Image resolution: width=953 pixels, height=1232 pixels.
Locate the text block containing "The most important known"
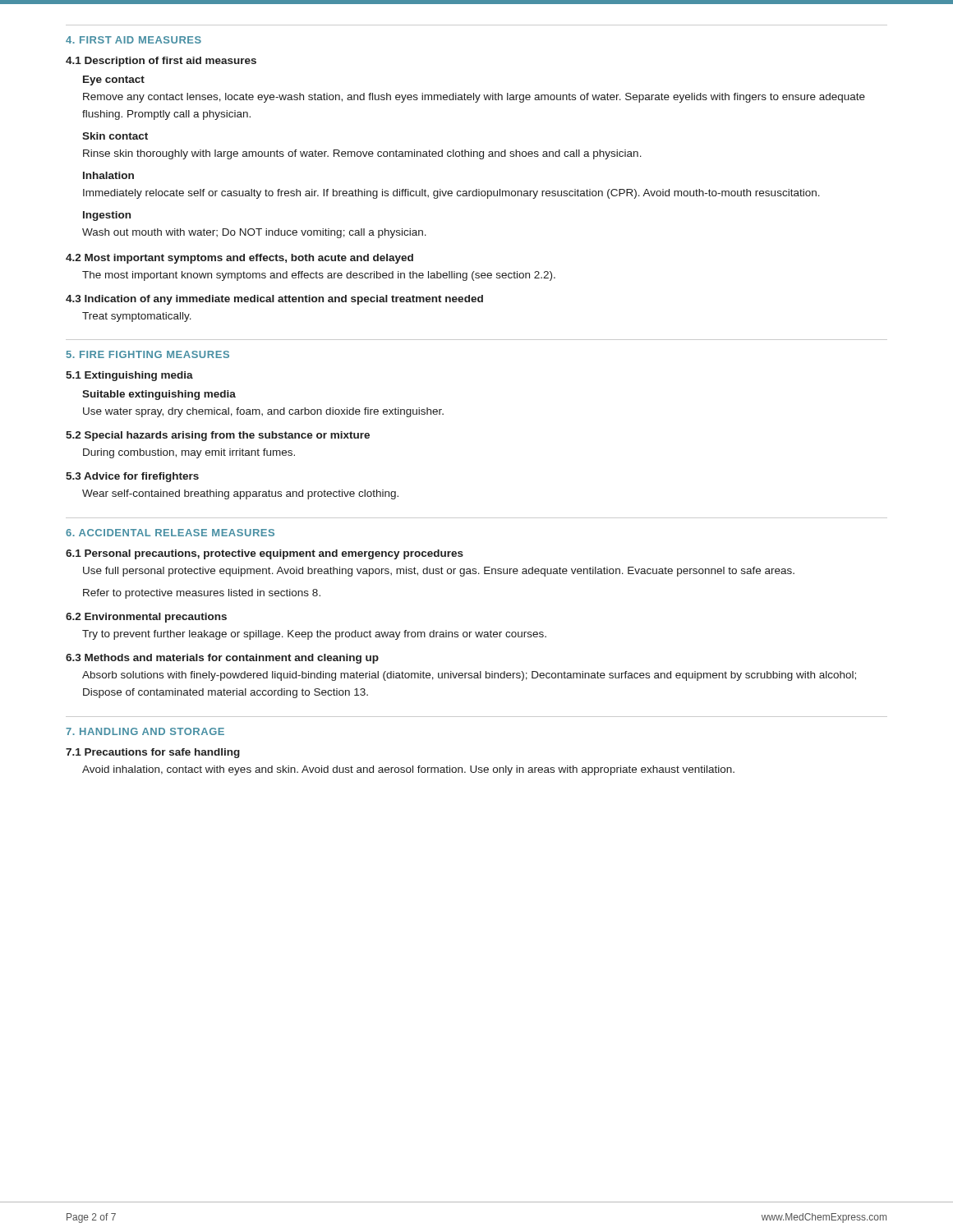pos(319,274)
